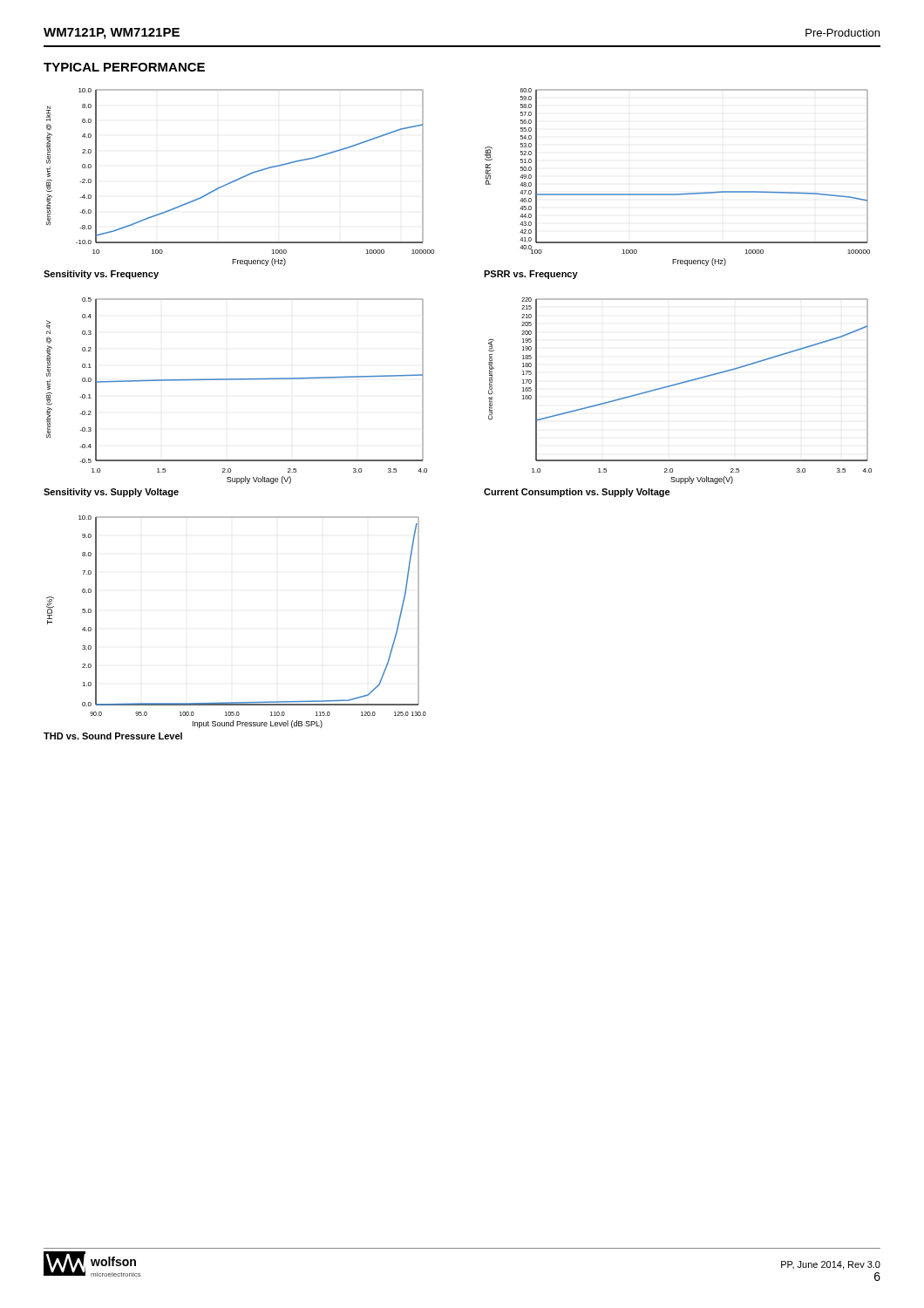Locate the caption that reads "Sensitivity vs. Frequency"

click(x=101, y=274)
